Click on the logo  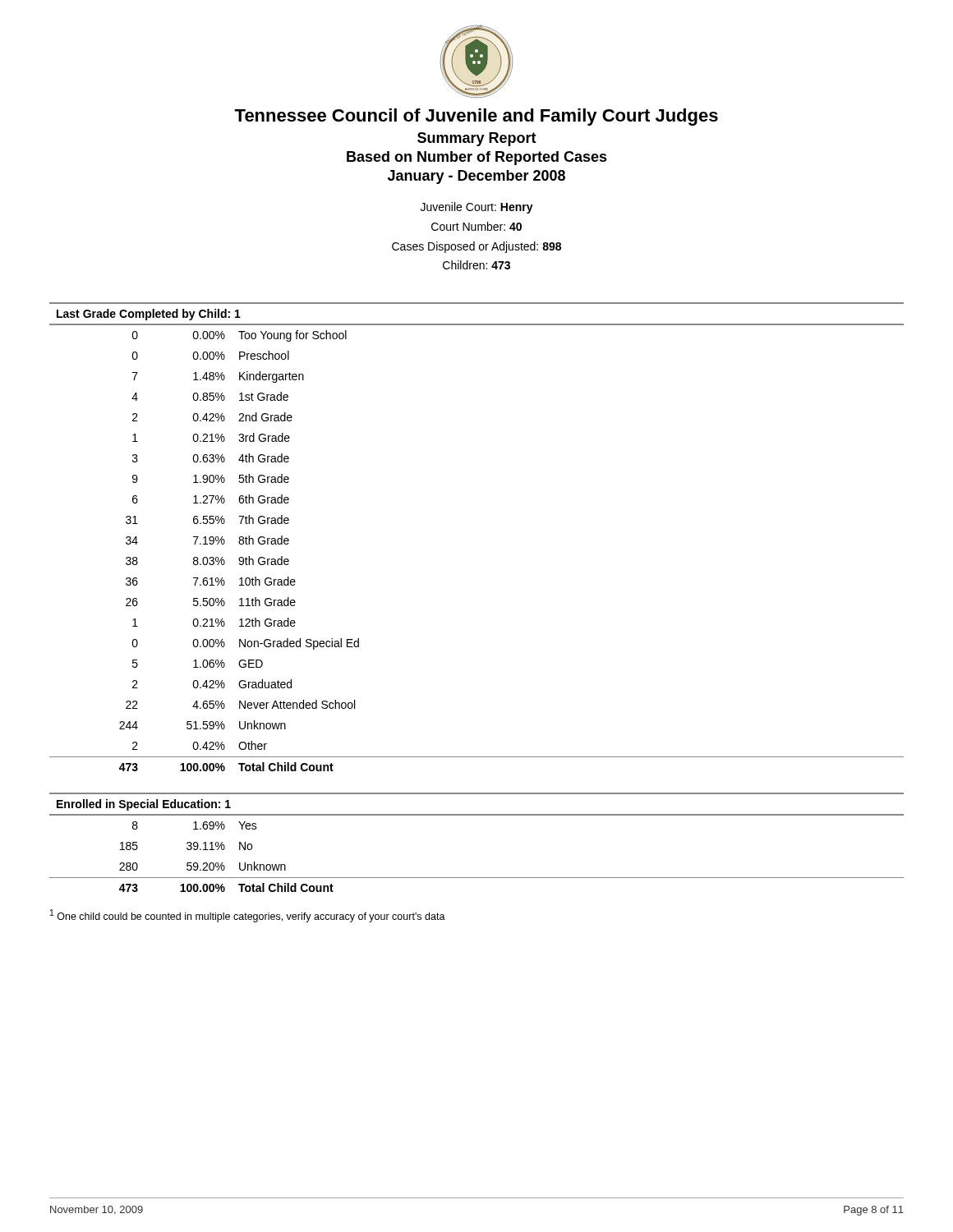point(476,62)
